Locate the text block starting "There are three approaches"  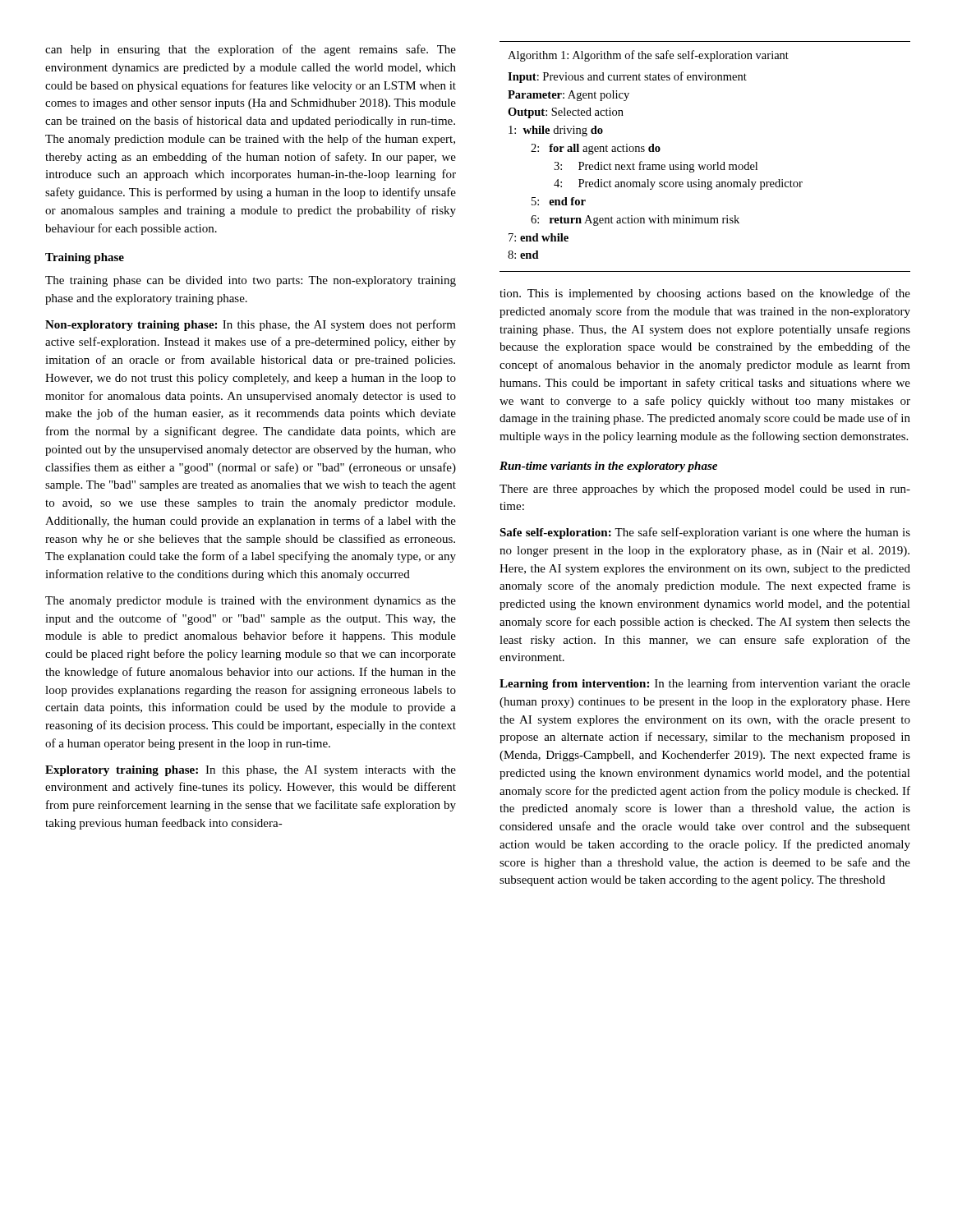click(705, 685)
